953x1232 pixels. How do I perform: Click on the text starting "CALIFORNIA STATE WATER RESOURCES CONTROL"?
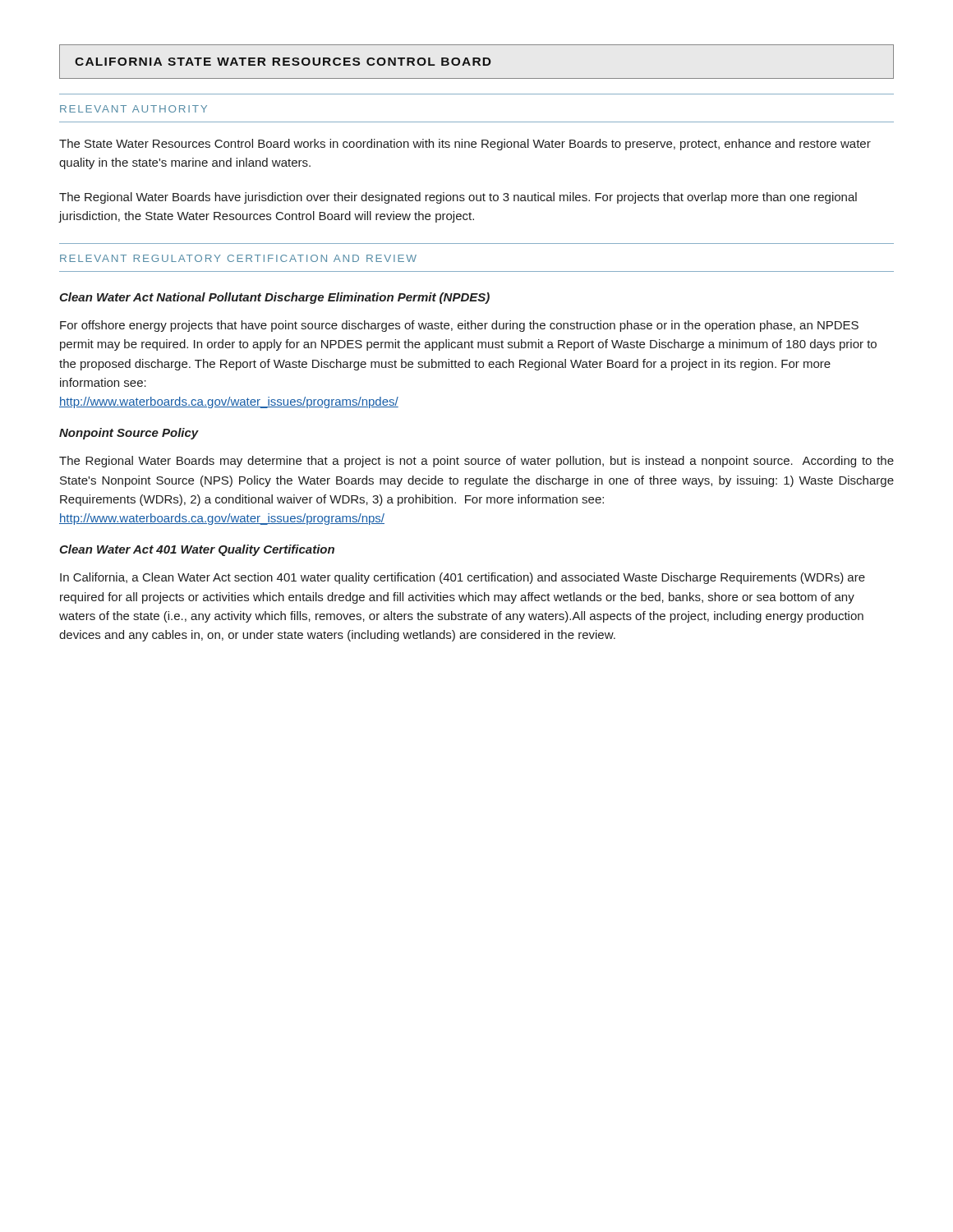284,61
